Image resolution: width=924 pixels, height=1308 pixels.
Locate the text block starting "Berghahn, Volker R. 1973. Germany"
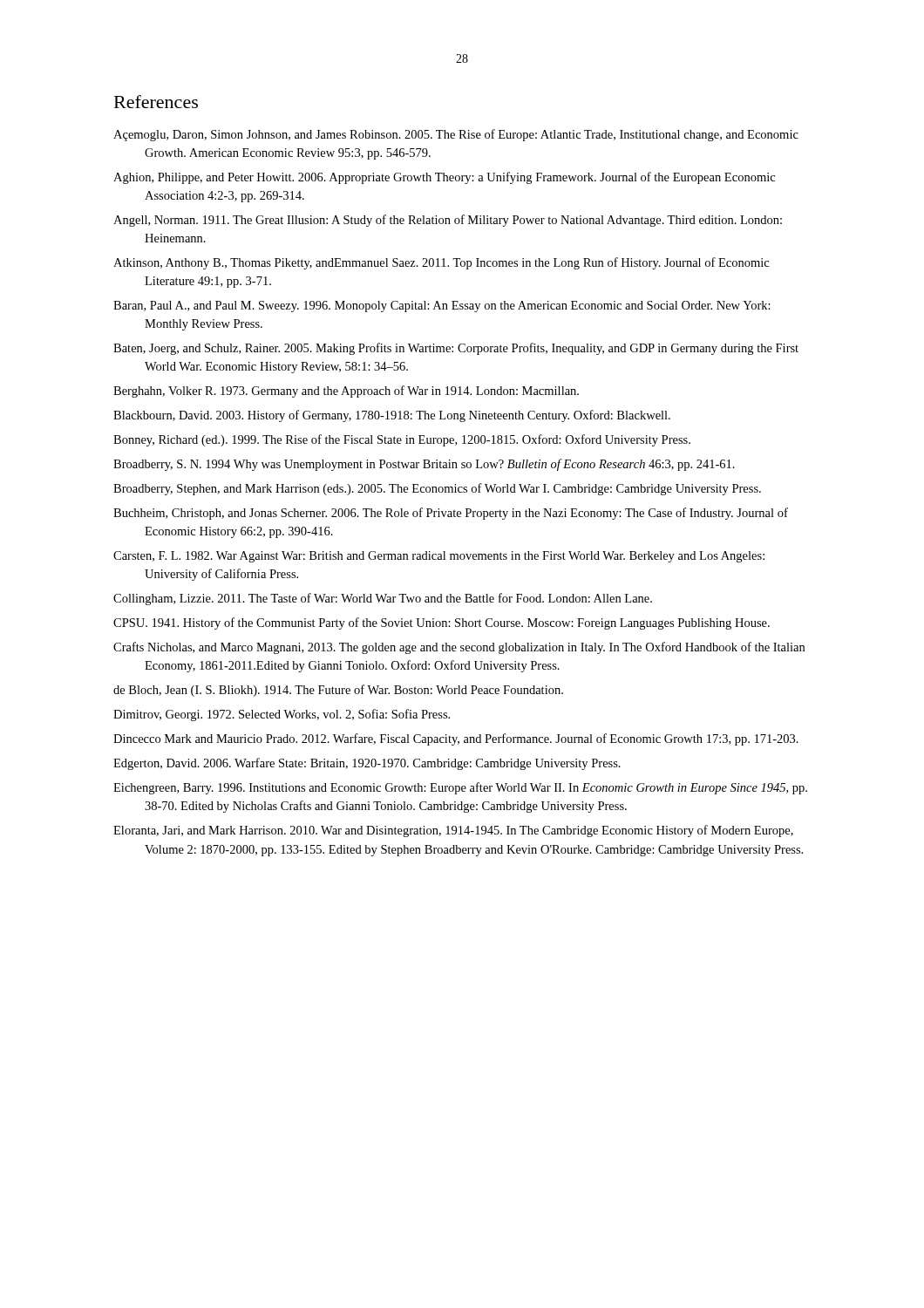(x=346, y=391)
